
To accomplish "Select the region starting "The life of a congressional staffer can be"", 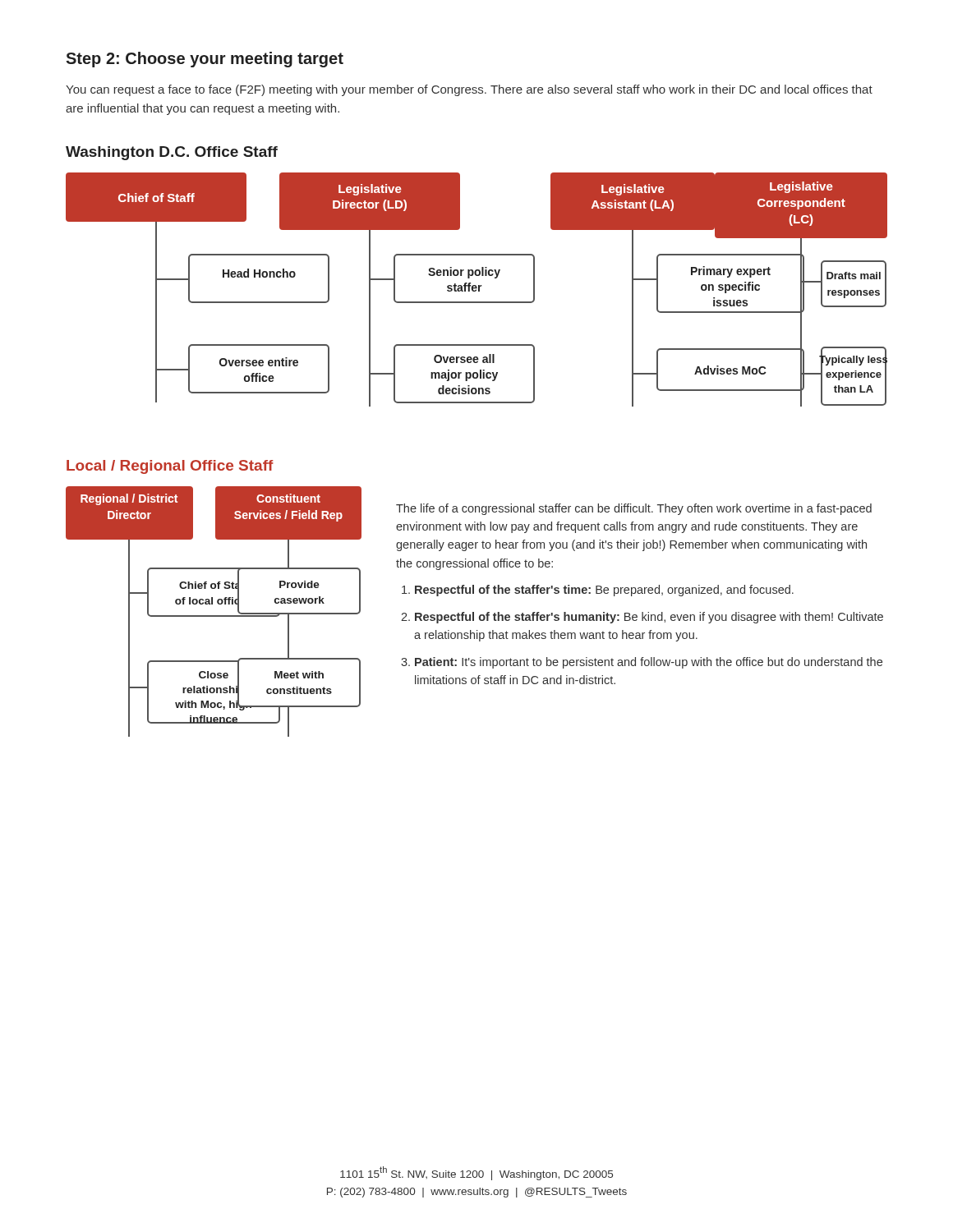I will tap(642, 596).
